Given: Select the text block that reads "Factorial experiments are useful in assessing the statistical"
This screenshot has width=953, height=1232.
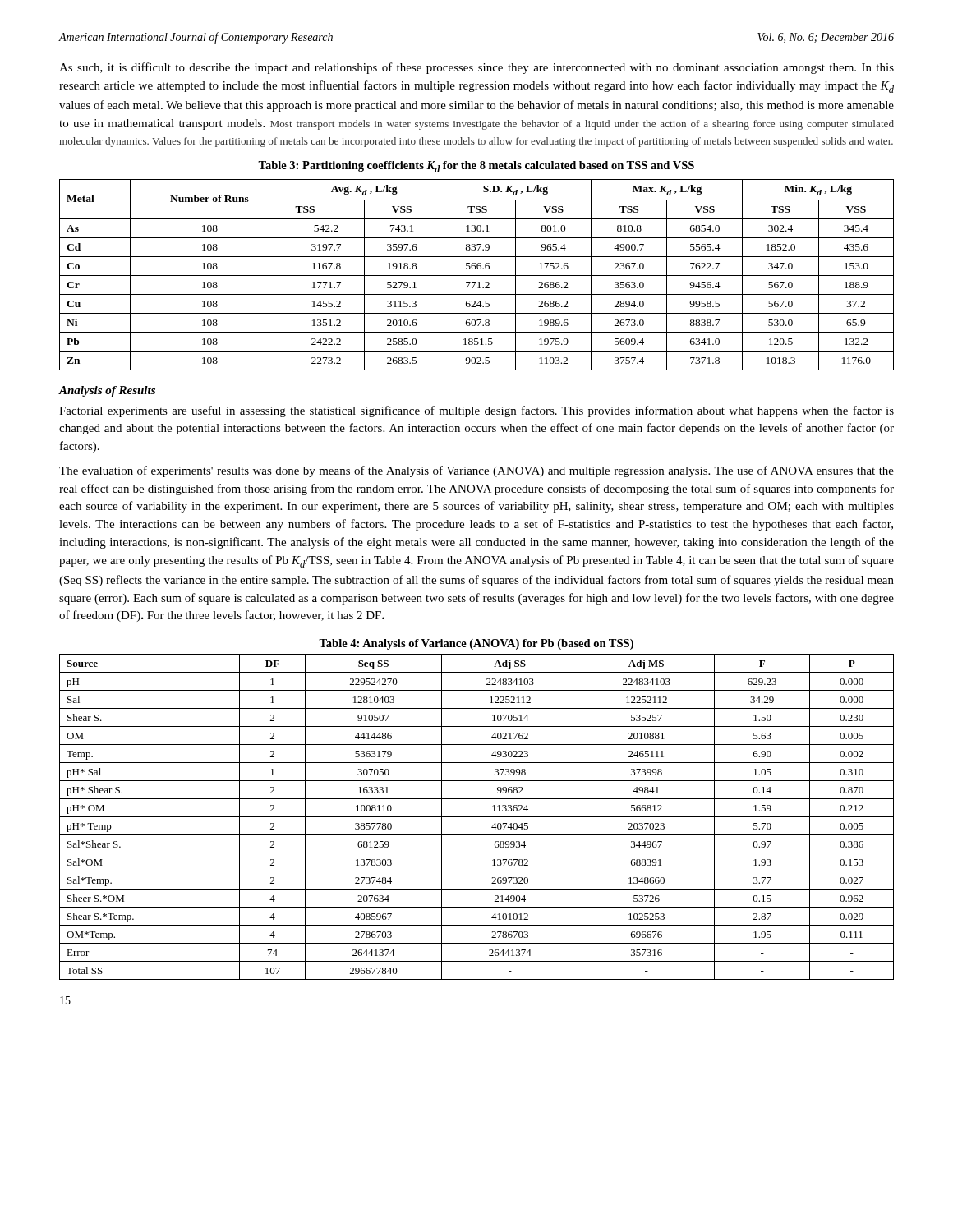Looking at the screenshot, I should [x=476, y=428].
